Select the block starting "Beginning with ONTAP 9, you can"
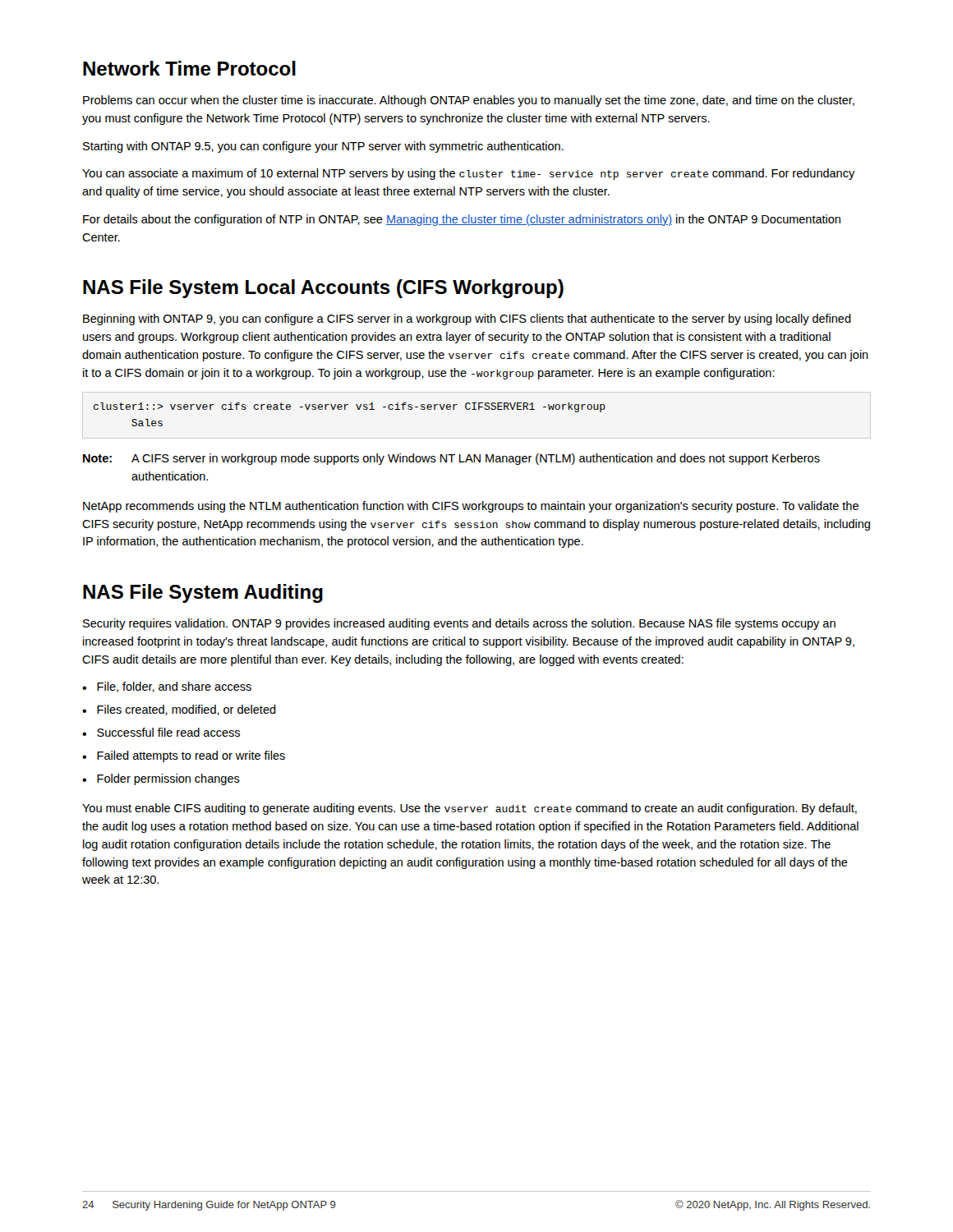 (x=476, y=346)
